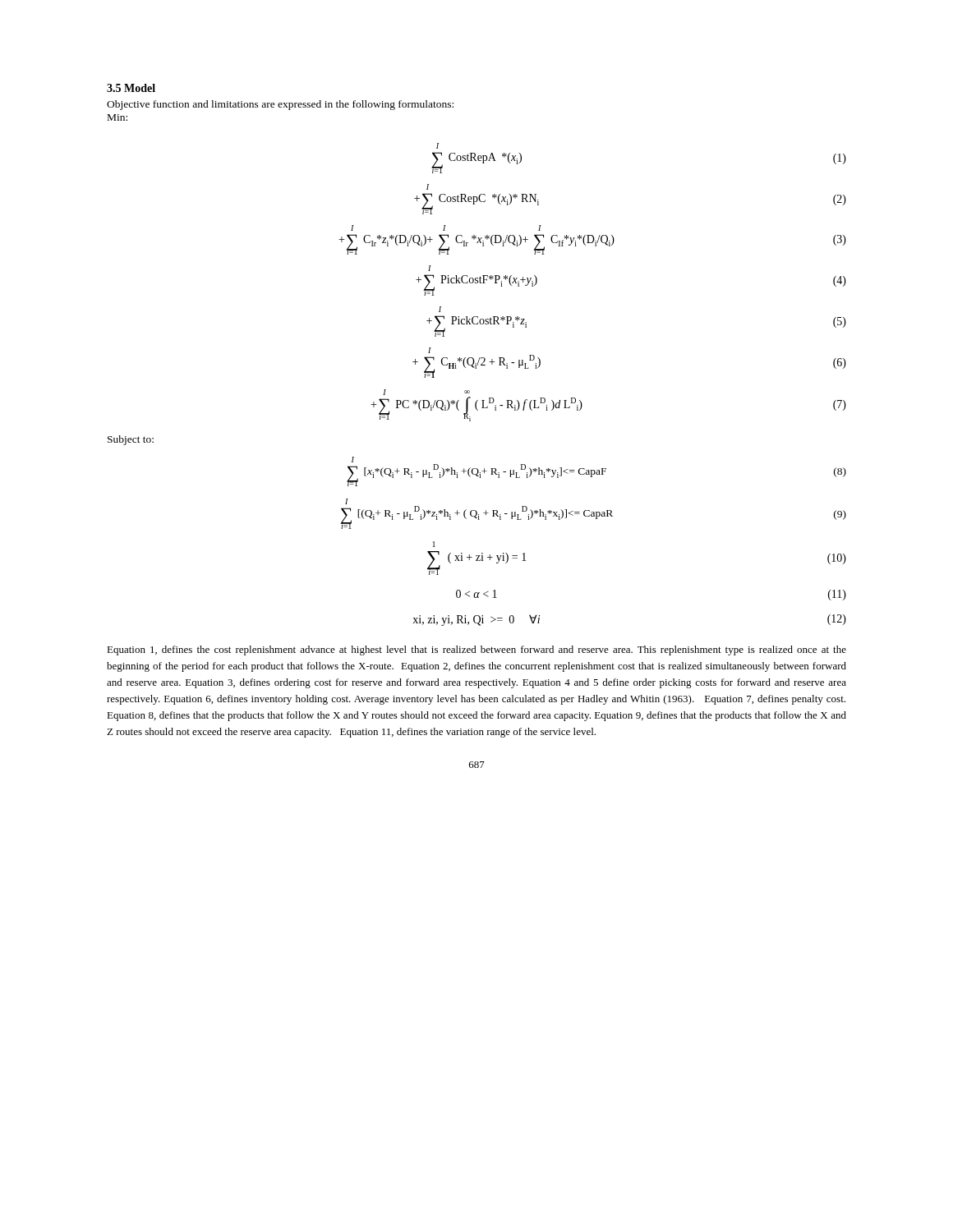Select the element starting "+ I ∑ i=1 CIr*zi*(Di/Qi)+ I ∑ i=1"
The height and width of the screenshot is (1232, 953).
592,240
